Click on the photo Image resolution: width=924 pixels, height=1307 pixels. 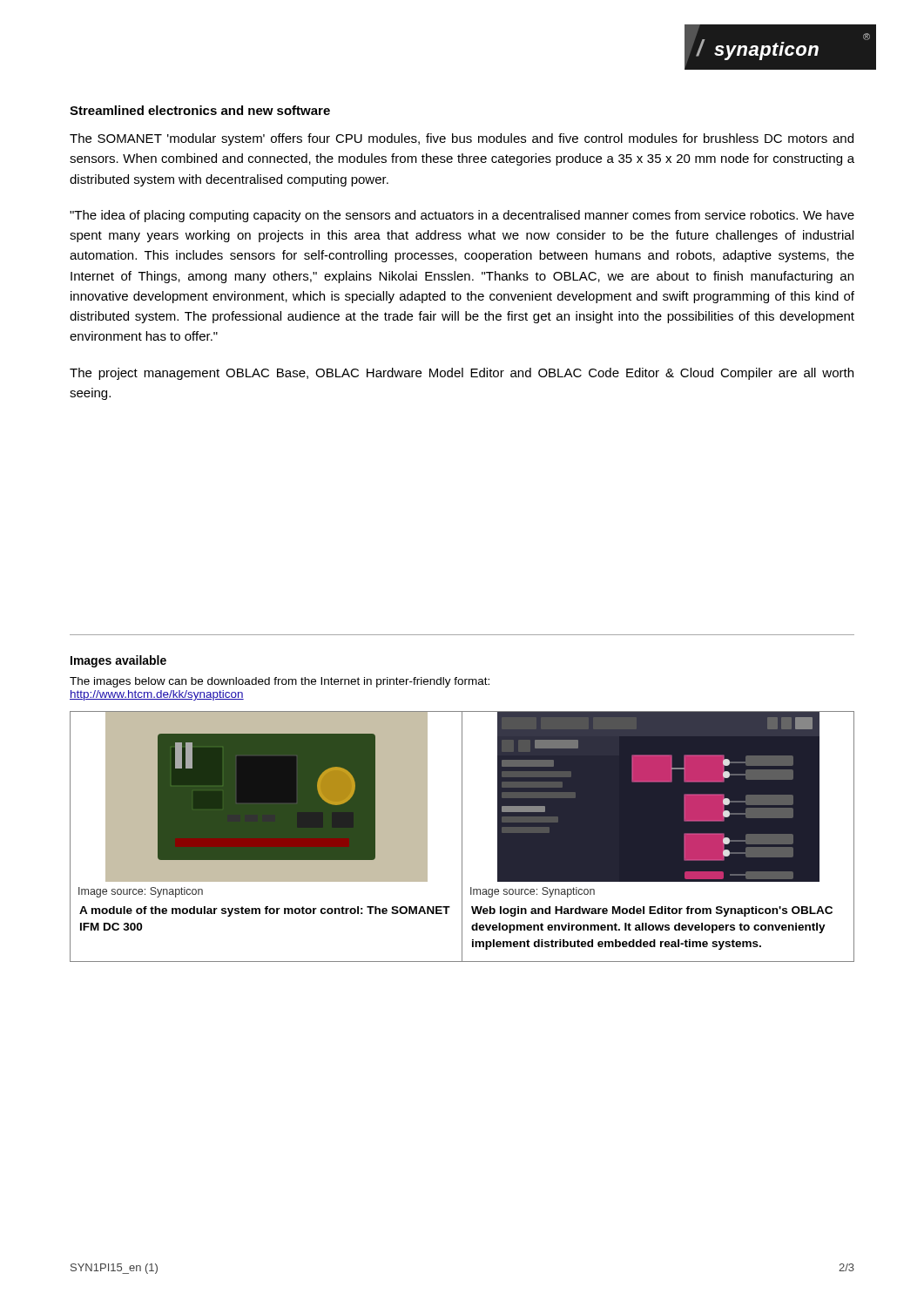tap(266, 797)
